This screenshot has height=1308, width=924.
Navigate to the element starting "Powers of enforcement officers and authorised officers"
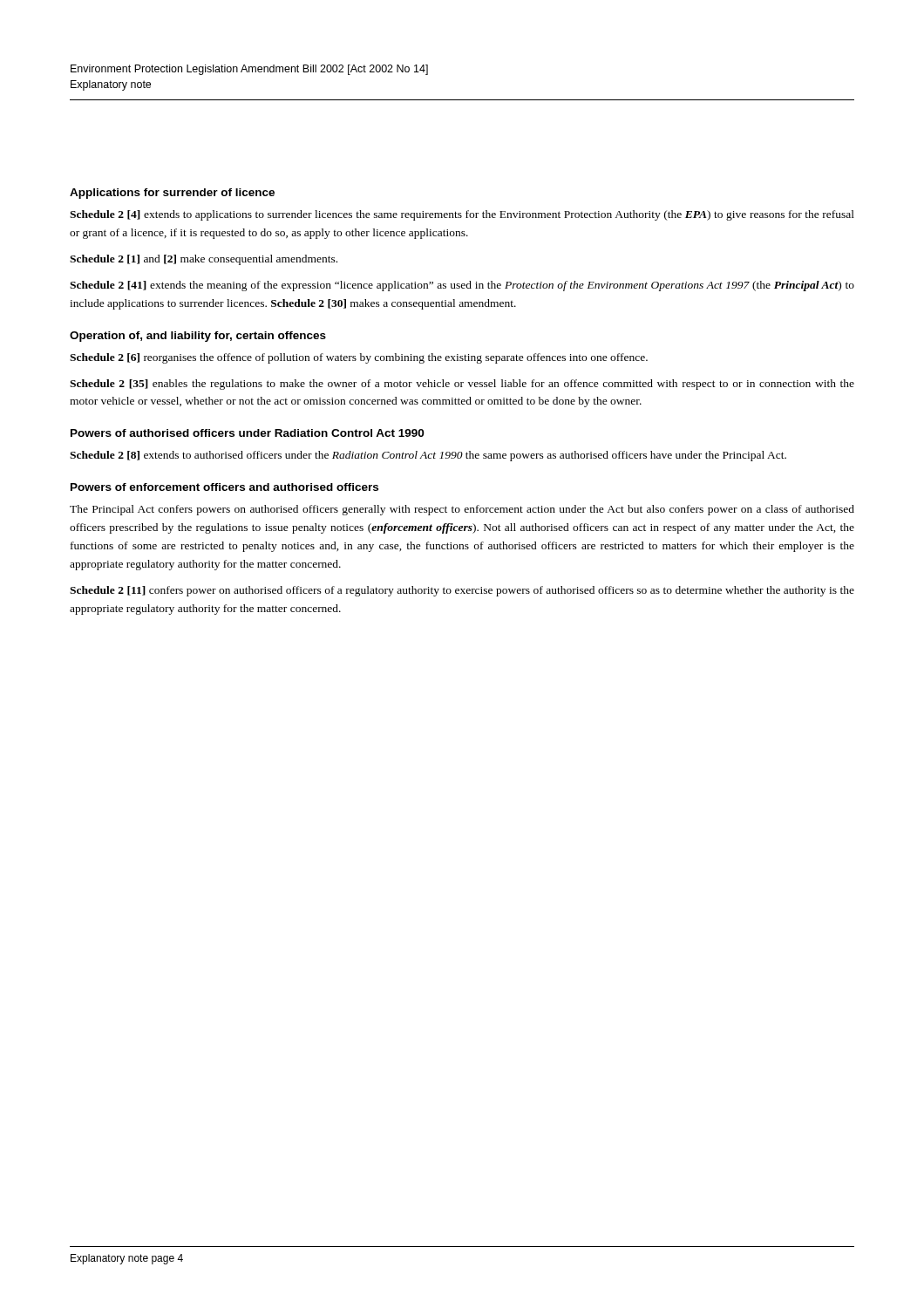click(224, 487)
